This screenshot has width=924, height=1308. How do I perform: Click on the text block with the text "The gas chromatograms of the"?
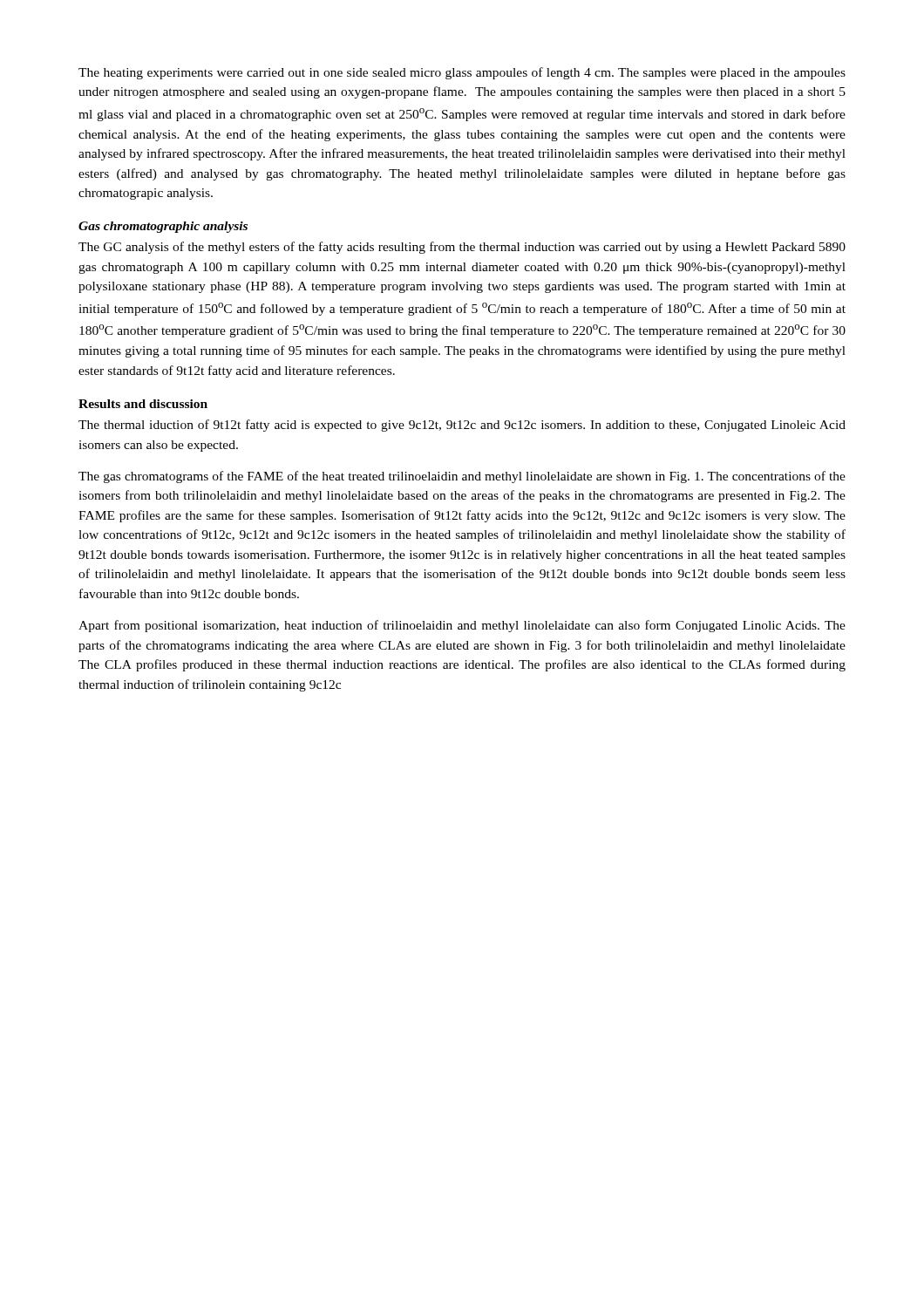tap(462, 534)
